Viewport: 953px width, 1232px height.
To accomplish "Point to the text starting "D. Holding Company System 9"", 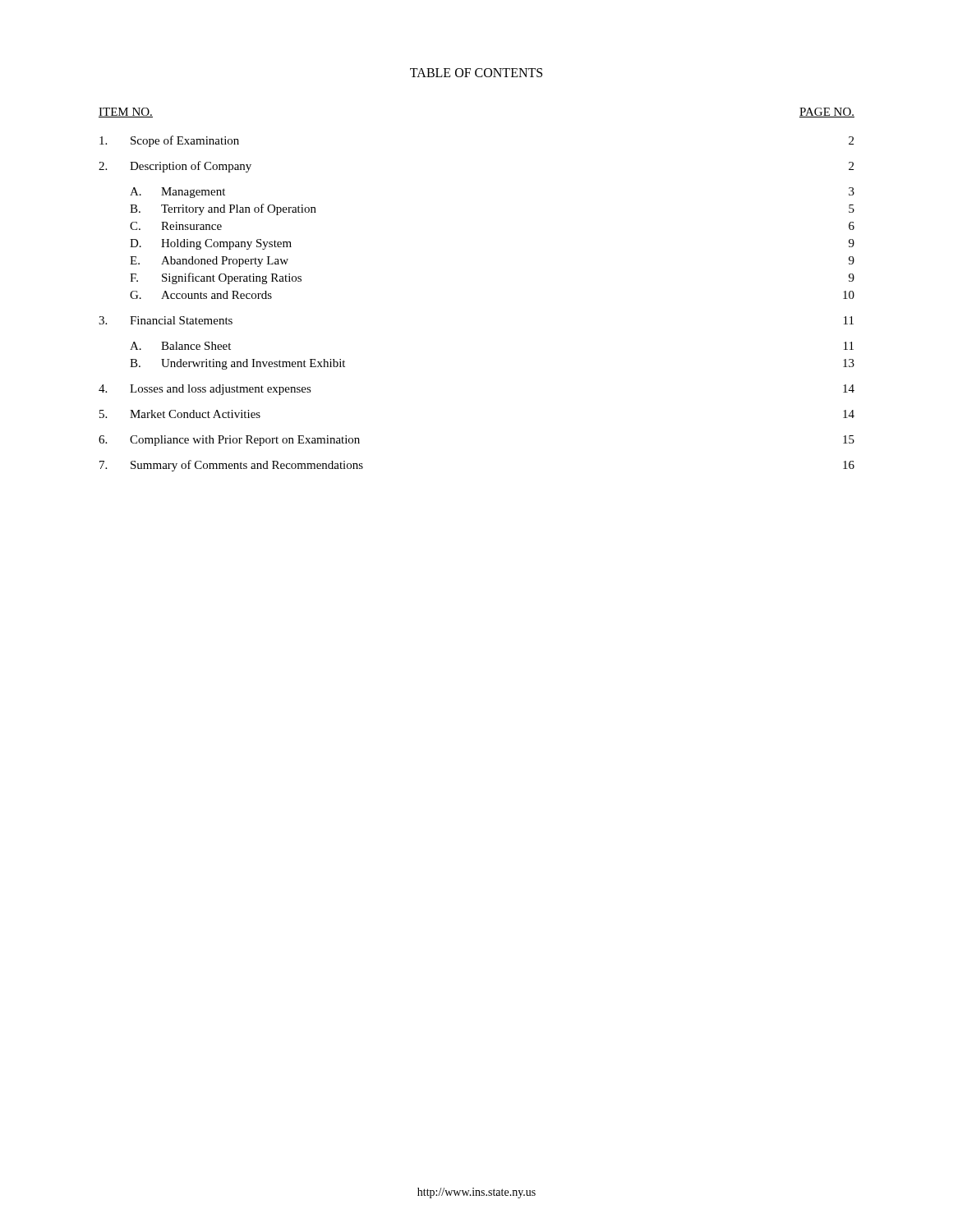I will click(x=227, y=244).
